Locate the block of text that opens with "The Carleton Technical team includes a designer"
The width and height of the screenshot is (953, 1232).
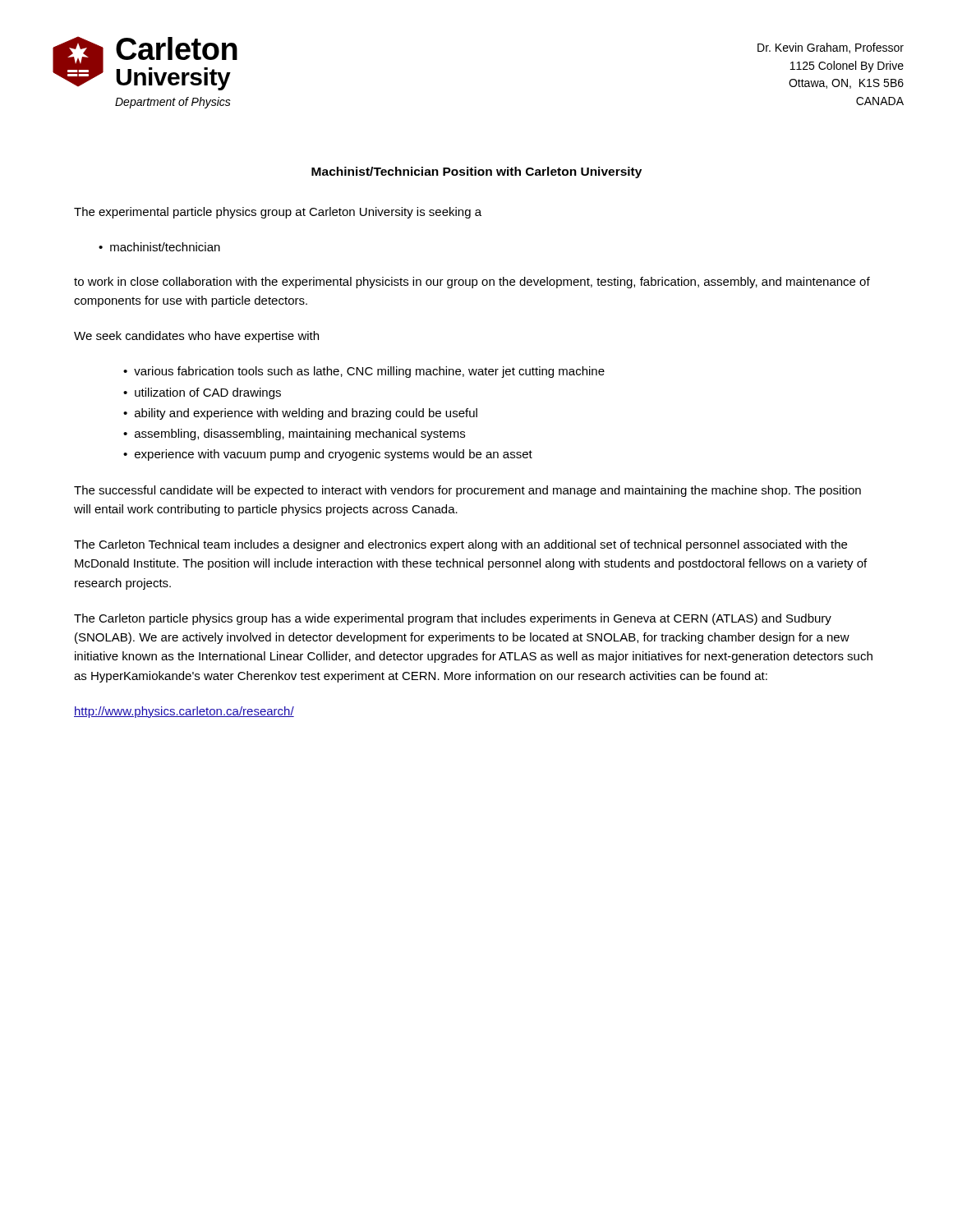[470, 563]
